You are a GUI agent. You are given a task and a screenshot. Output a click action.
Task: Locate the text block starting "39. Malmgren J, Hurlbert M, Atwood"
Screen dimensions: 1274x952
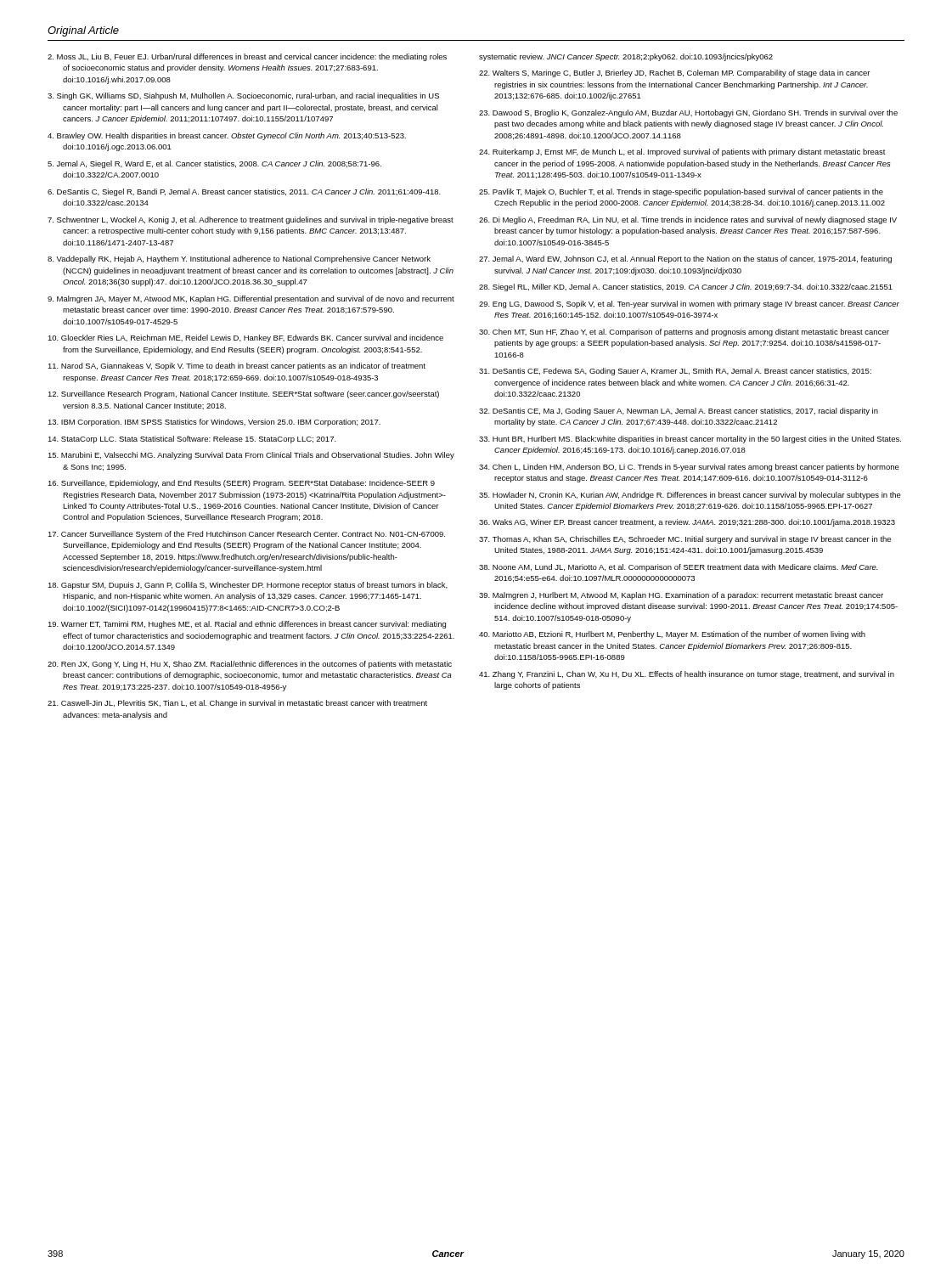point(692,607)
